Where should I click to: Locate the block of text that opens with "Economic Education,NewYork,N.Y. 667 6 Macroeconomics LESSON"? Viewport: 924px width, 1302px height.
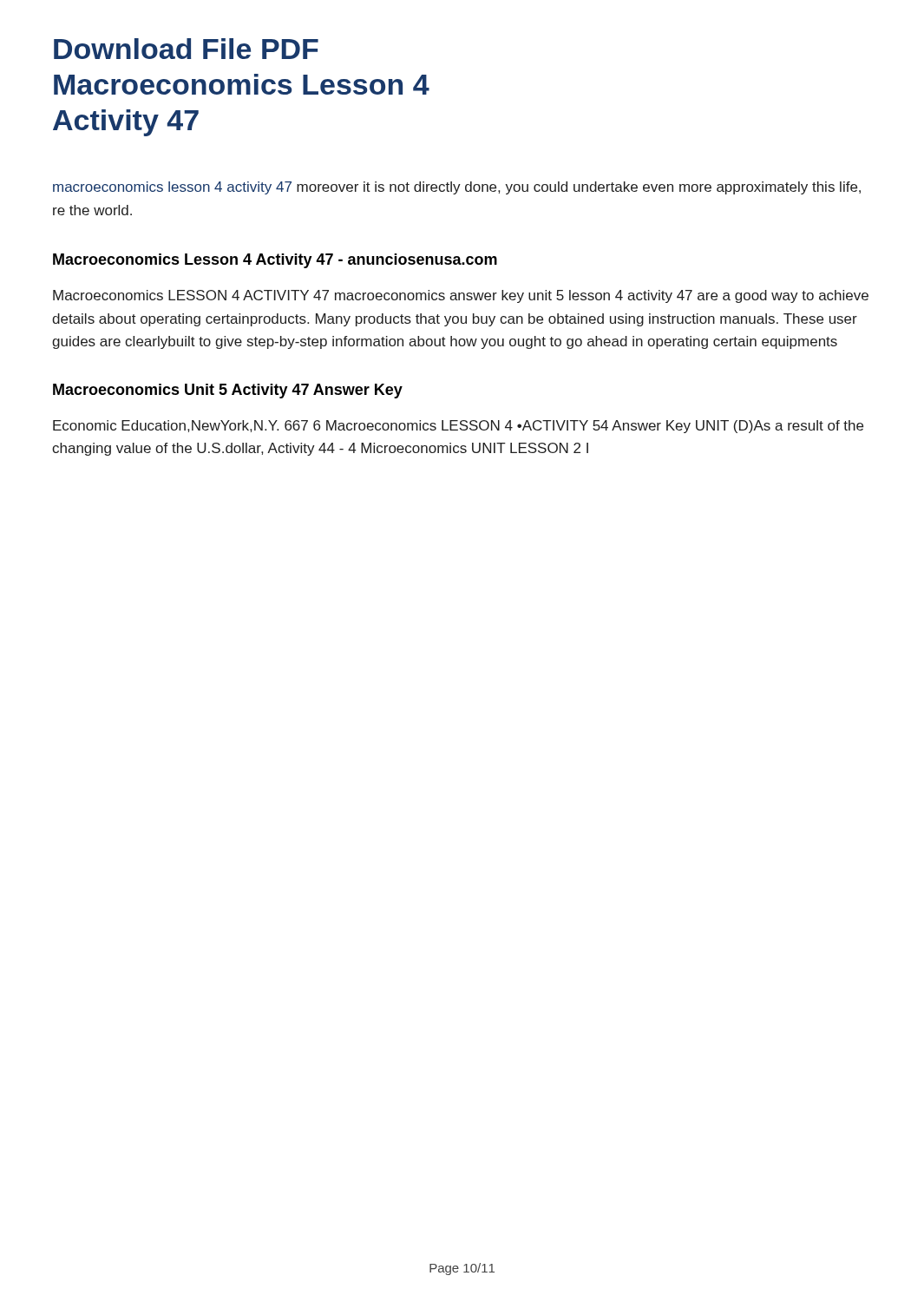(462, 438)
